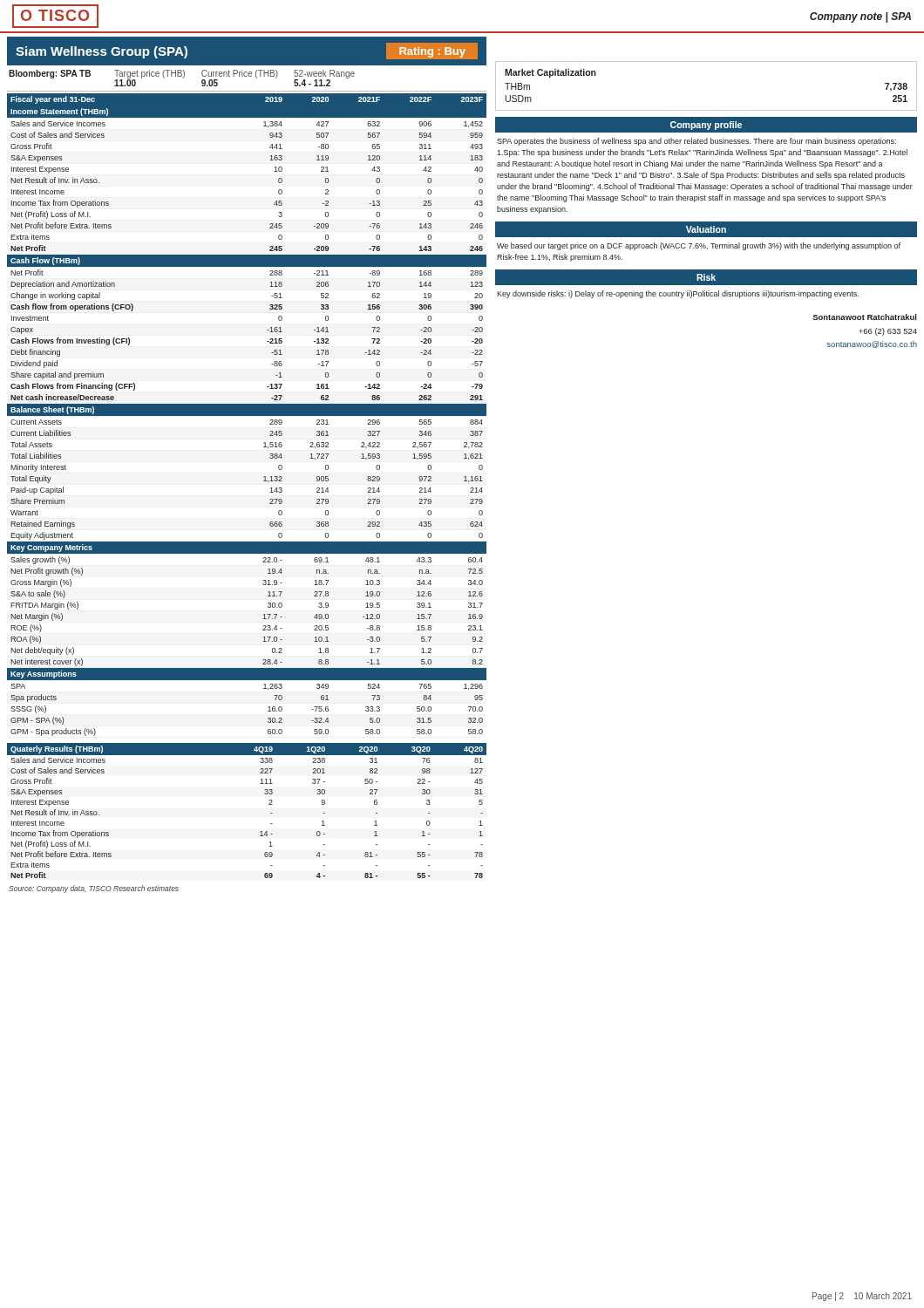This screenshot has width=924, height=1308.
Task: Navigate to the block starting "Sontanawoot Ratchatrakul +66 (2)"
Action: 865,331
